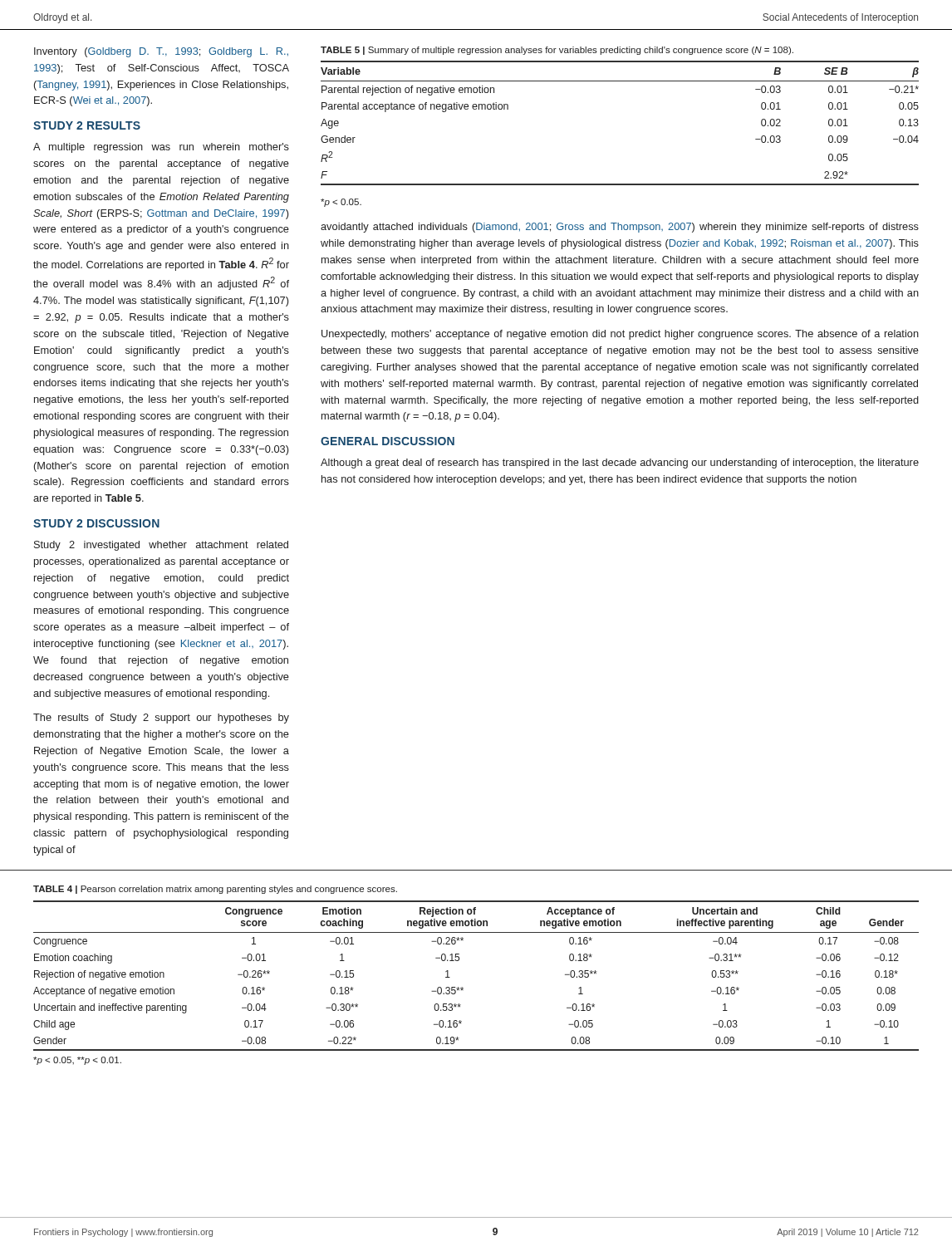Find the section header with the text "GENERAL DISCUSSION"

click(388, 441)
